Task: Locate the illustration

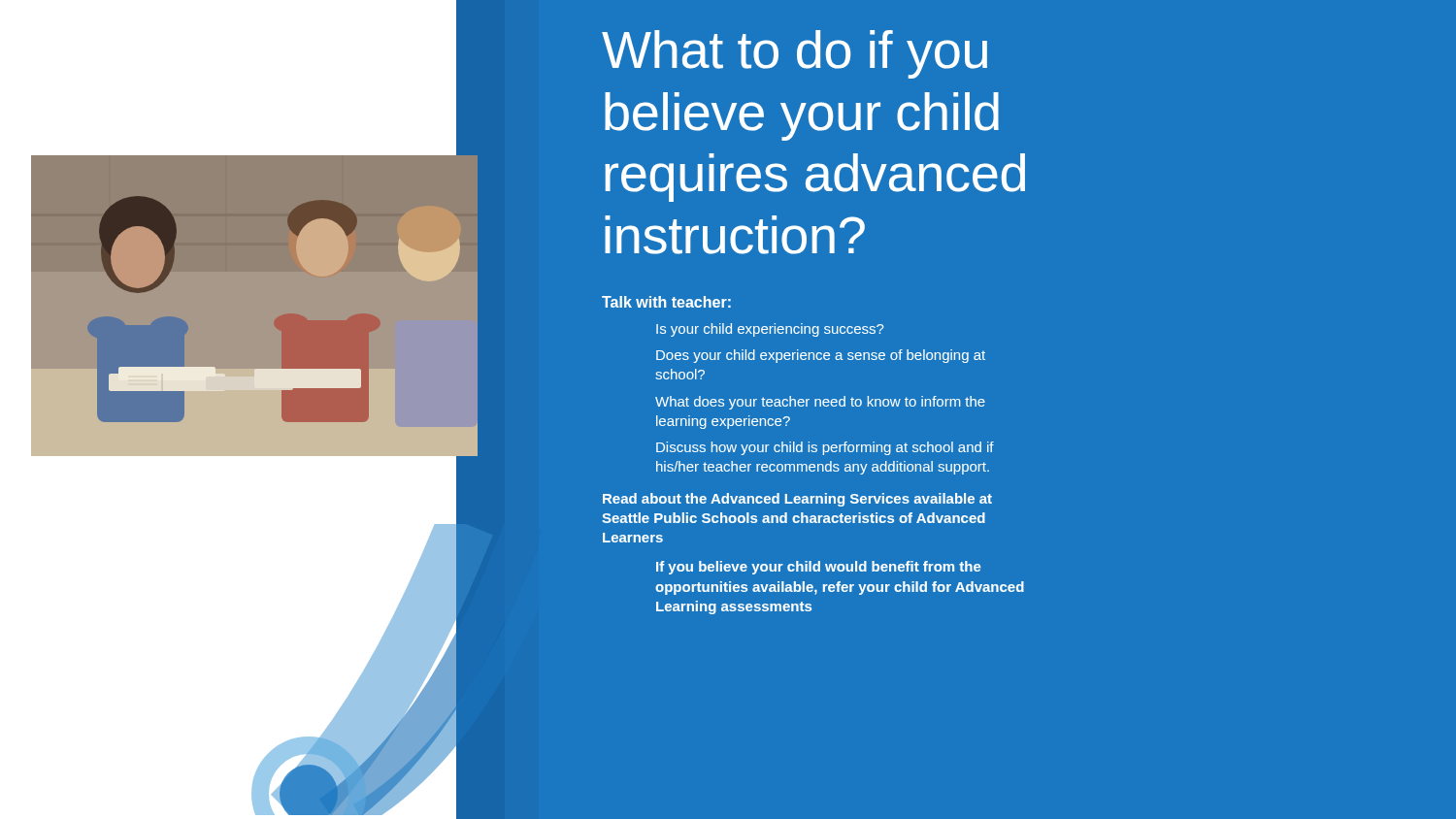Action: click(398, 671)
